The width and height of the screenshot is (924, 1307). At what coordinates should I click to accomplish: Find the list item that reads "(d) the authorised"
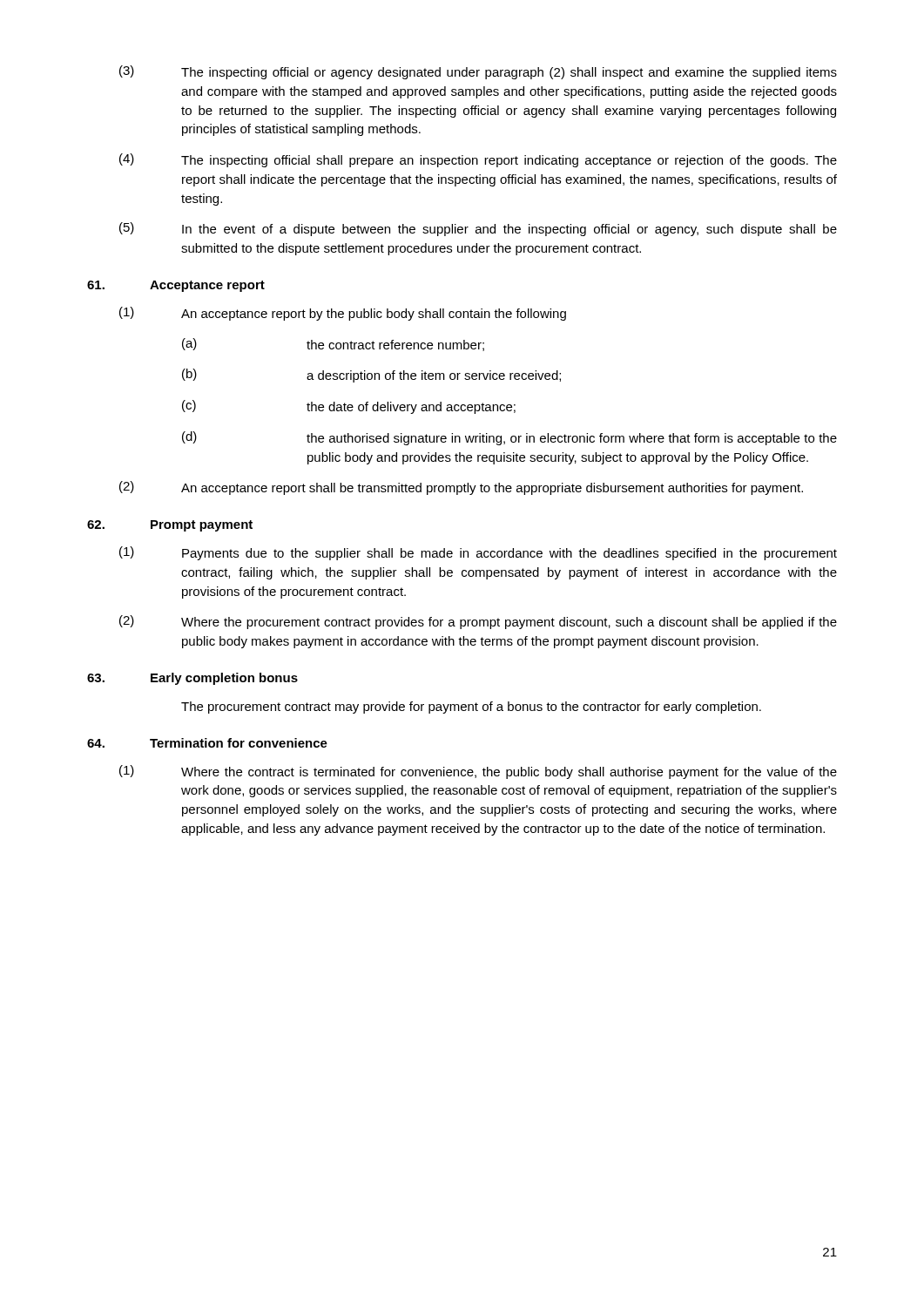(x=462, y=447)
